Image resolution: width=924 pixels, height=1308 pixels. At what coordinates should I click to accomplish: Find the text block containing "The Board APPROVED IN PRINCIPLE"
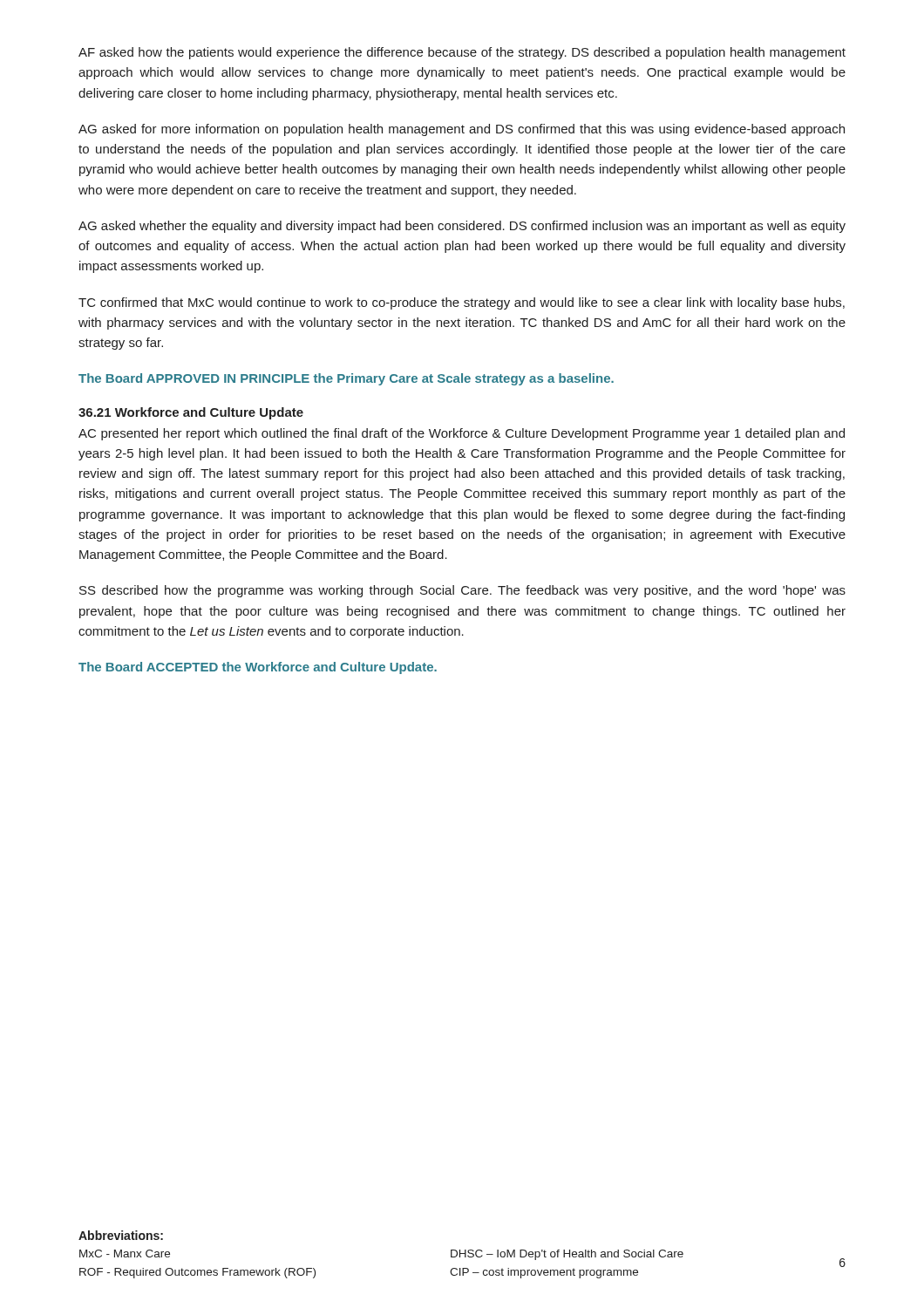pyautogui.click(x=346, y=378)
